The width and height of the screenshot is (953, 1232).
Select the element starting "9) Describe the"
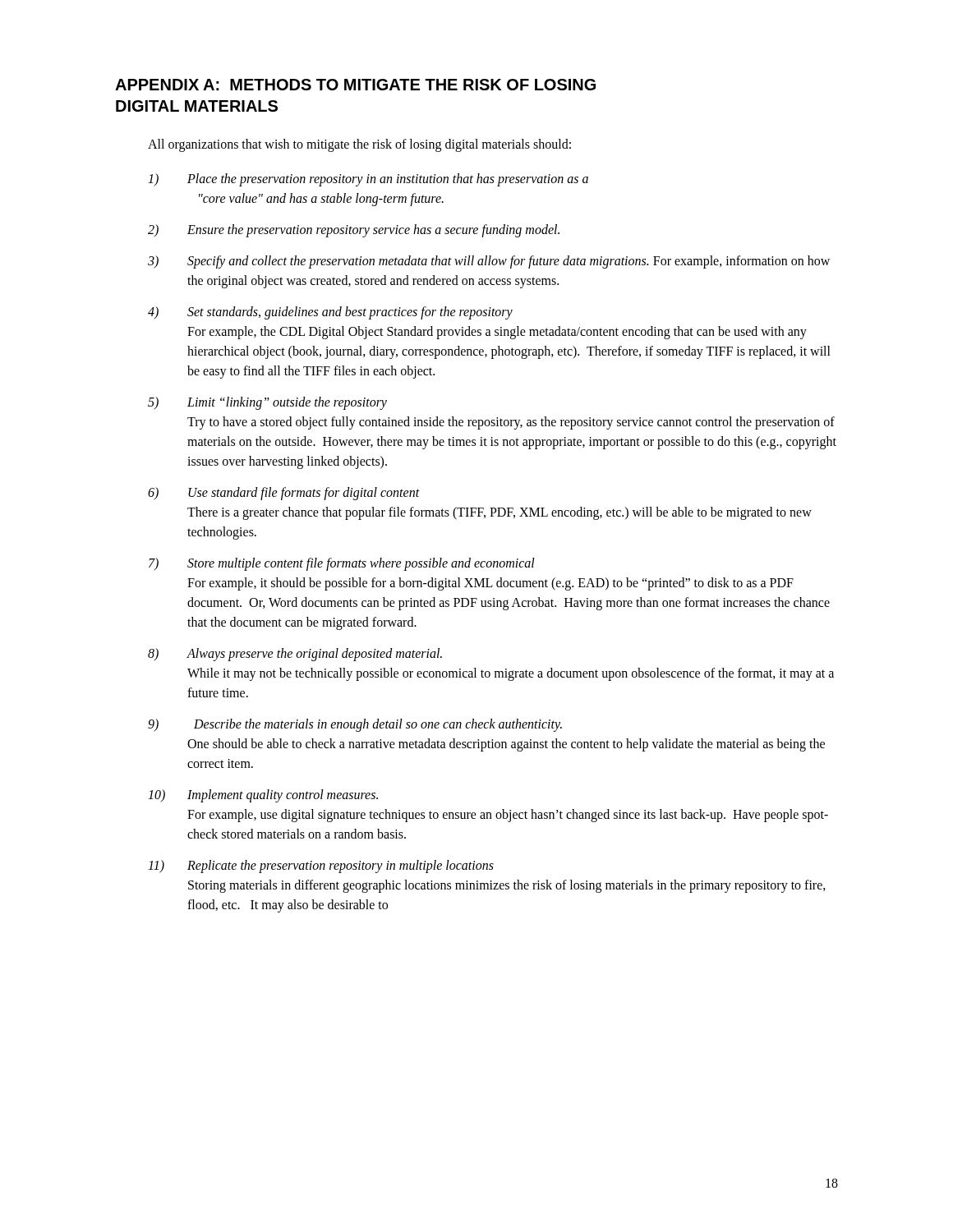click(493, 744)
